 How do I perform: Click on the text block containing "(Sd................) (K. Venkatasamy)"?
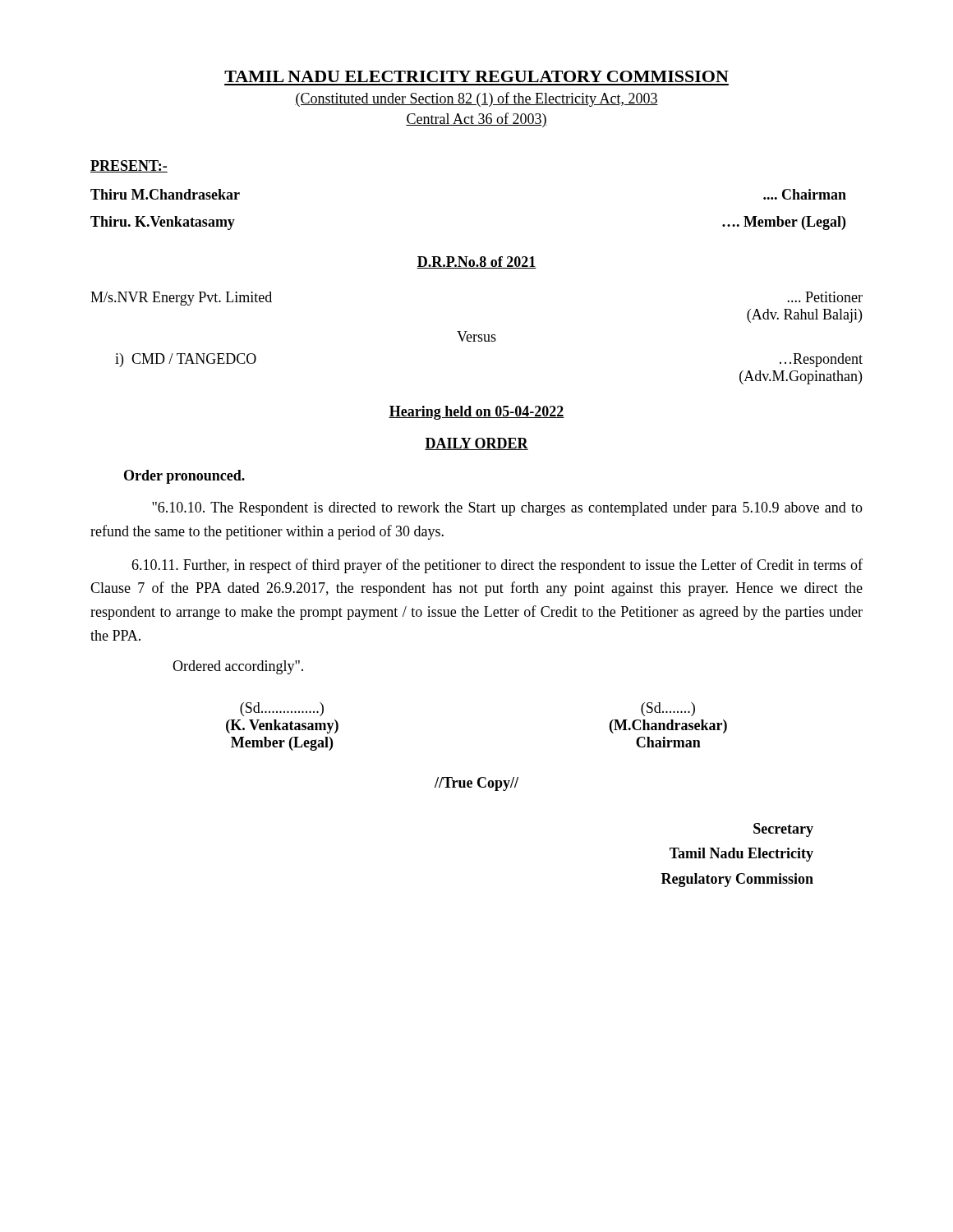pos(258,709)
